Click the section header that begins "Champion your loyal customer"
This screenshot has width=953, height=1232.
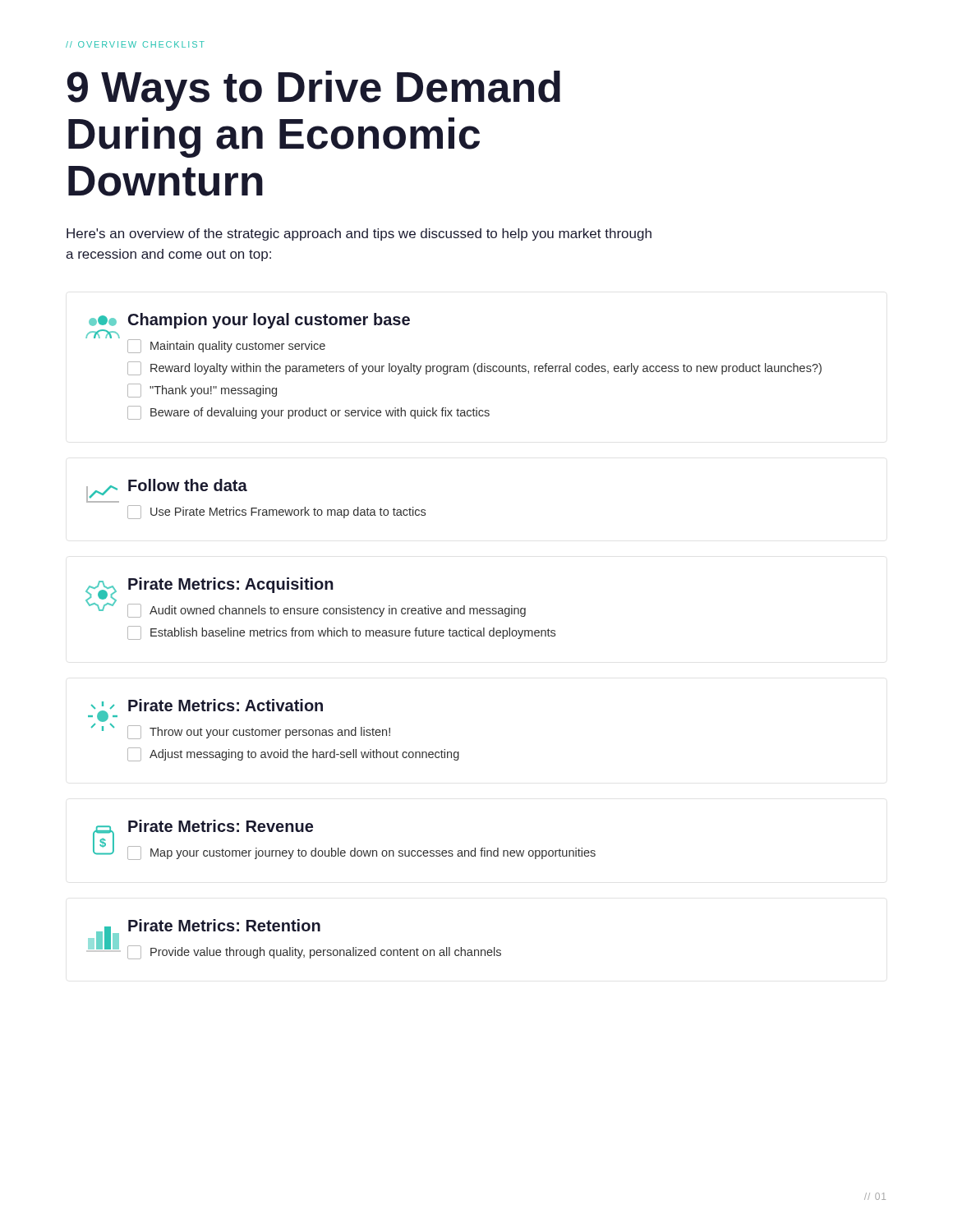pos(269,319)
